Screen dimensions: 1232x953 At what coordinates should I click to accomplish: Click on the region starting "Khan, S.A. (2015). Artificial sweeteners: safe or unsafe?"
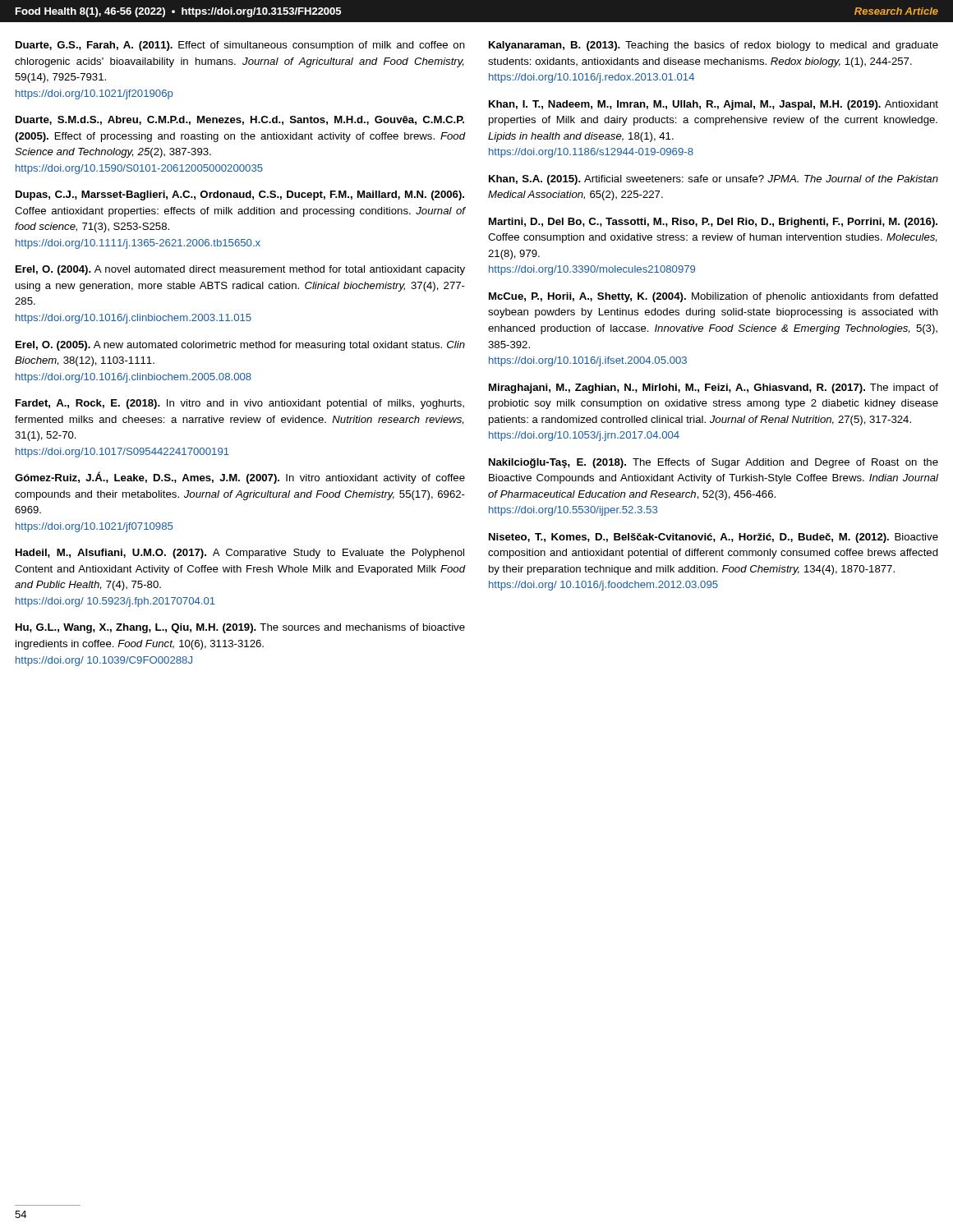713,187
